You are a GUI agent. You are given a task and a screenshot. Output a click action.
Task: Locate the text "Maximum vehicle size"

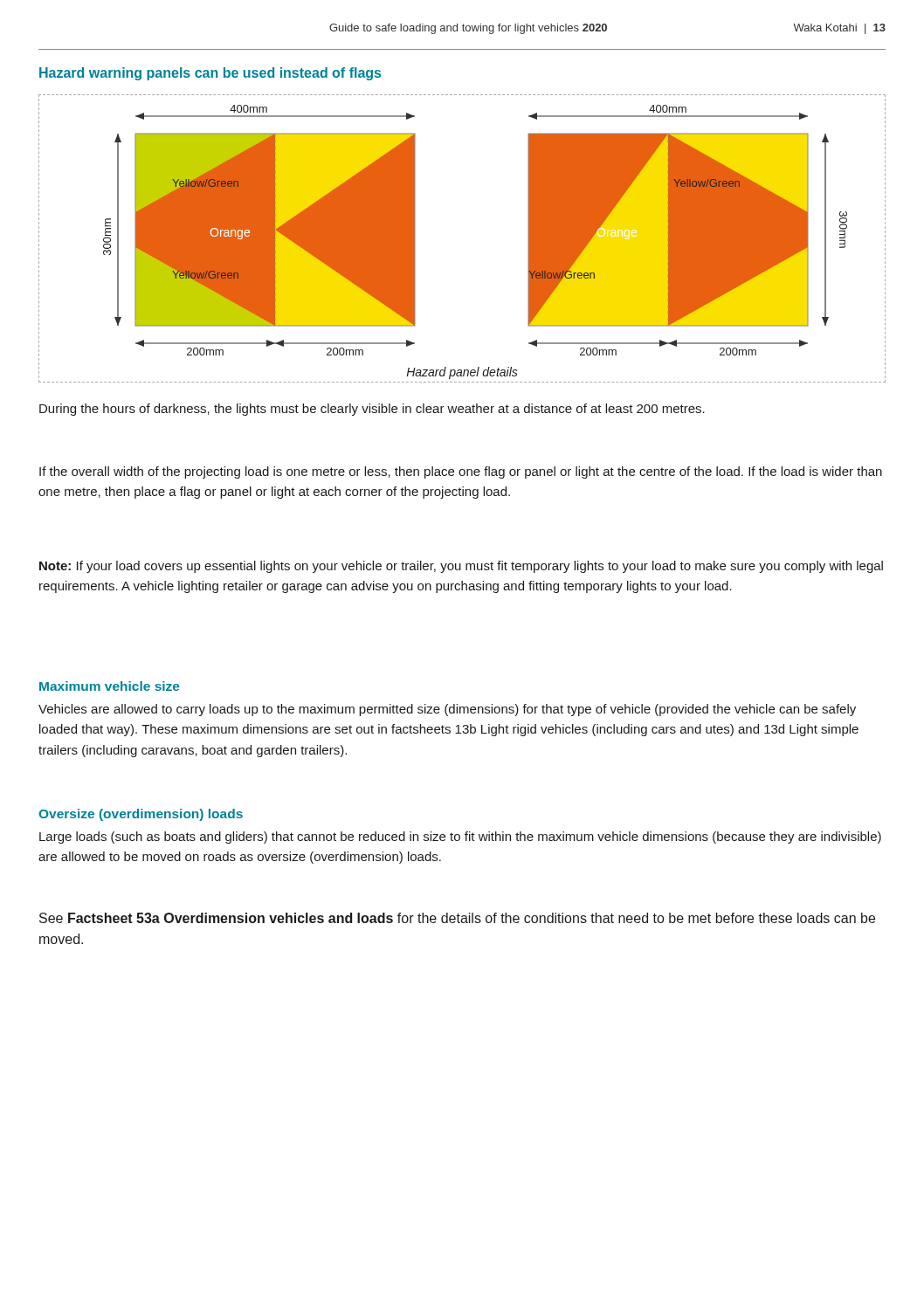coord(109,686)
